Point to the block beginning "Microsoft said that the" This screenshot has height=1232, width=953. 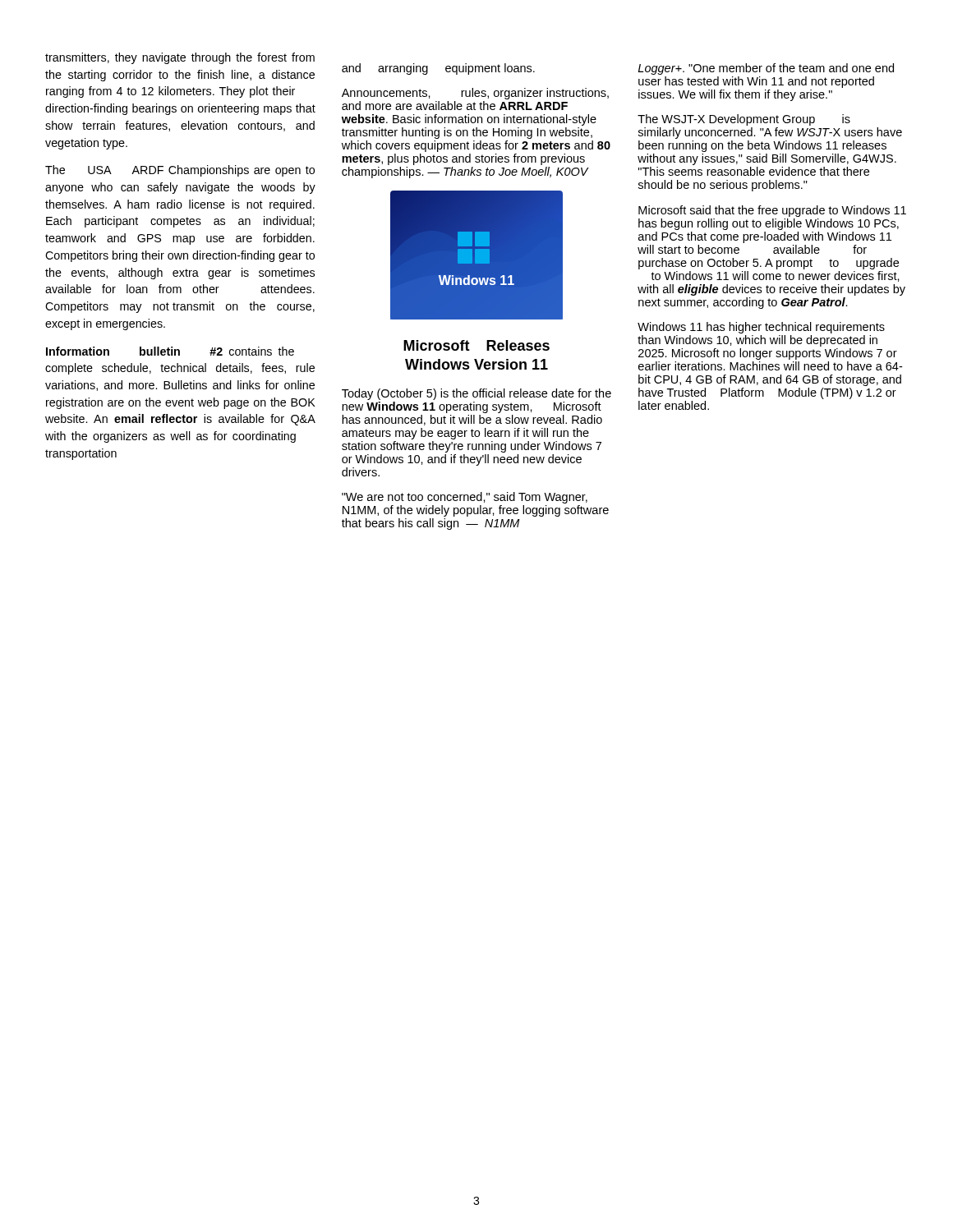pos(772,256)
